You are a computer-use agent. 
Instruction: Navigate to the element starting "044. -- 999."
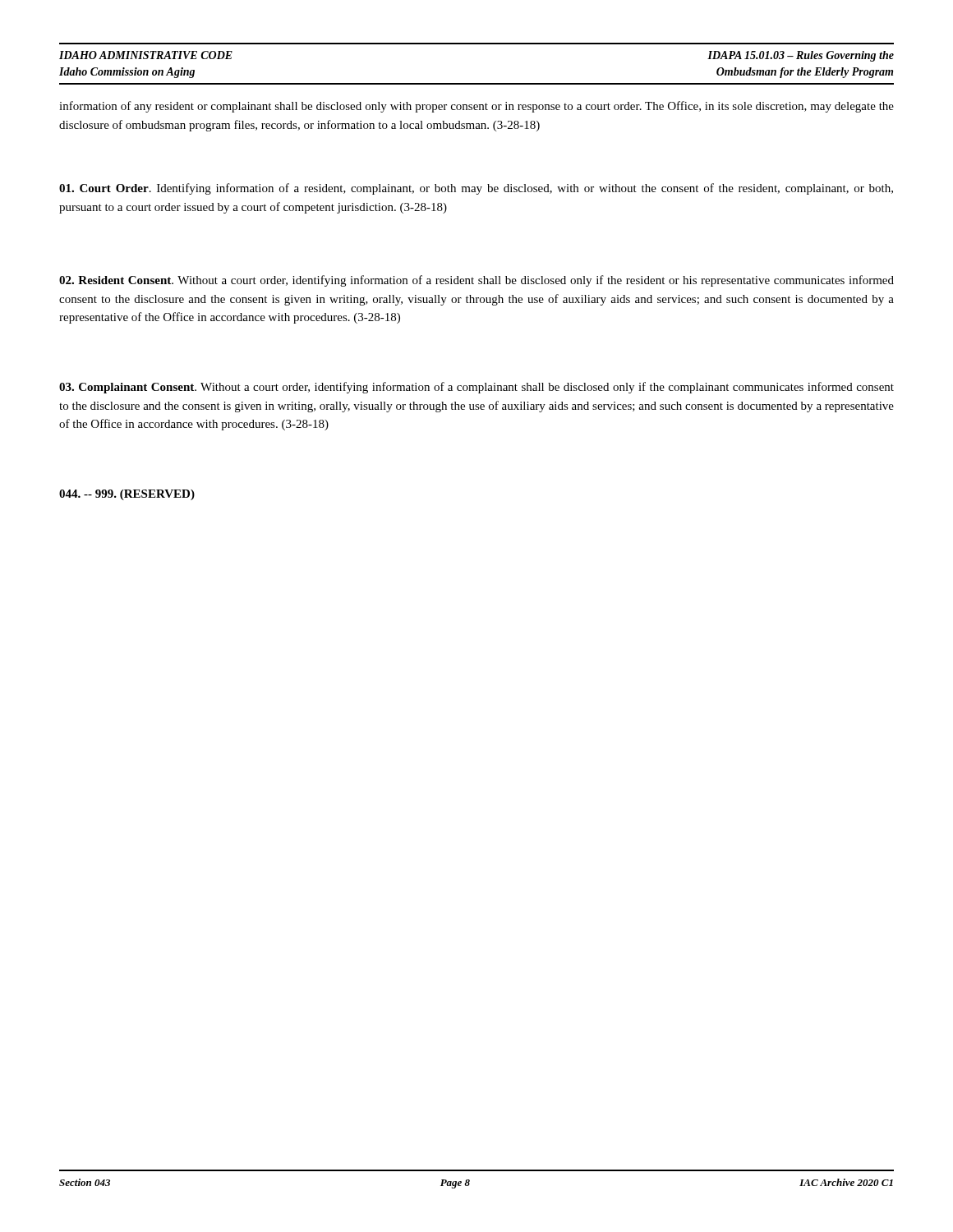click(x=127, y=494)
